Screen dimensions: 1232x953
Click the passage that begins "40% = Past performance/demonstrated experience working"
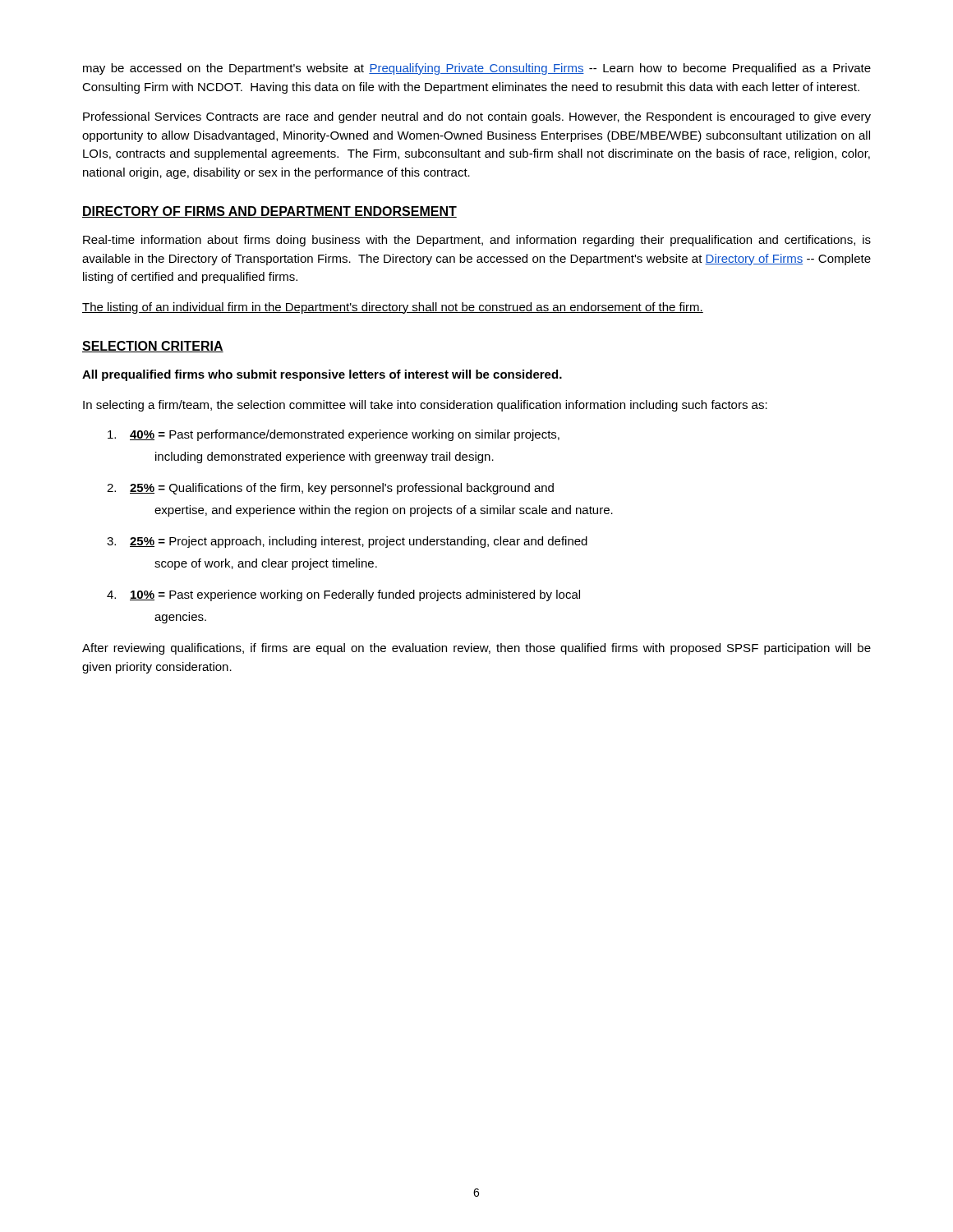tap(489, 446)
